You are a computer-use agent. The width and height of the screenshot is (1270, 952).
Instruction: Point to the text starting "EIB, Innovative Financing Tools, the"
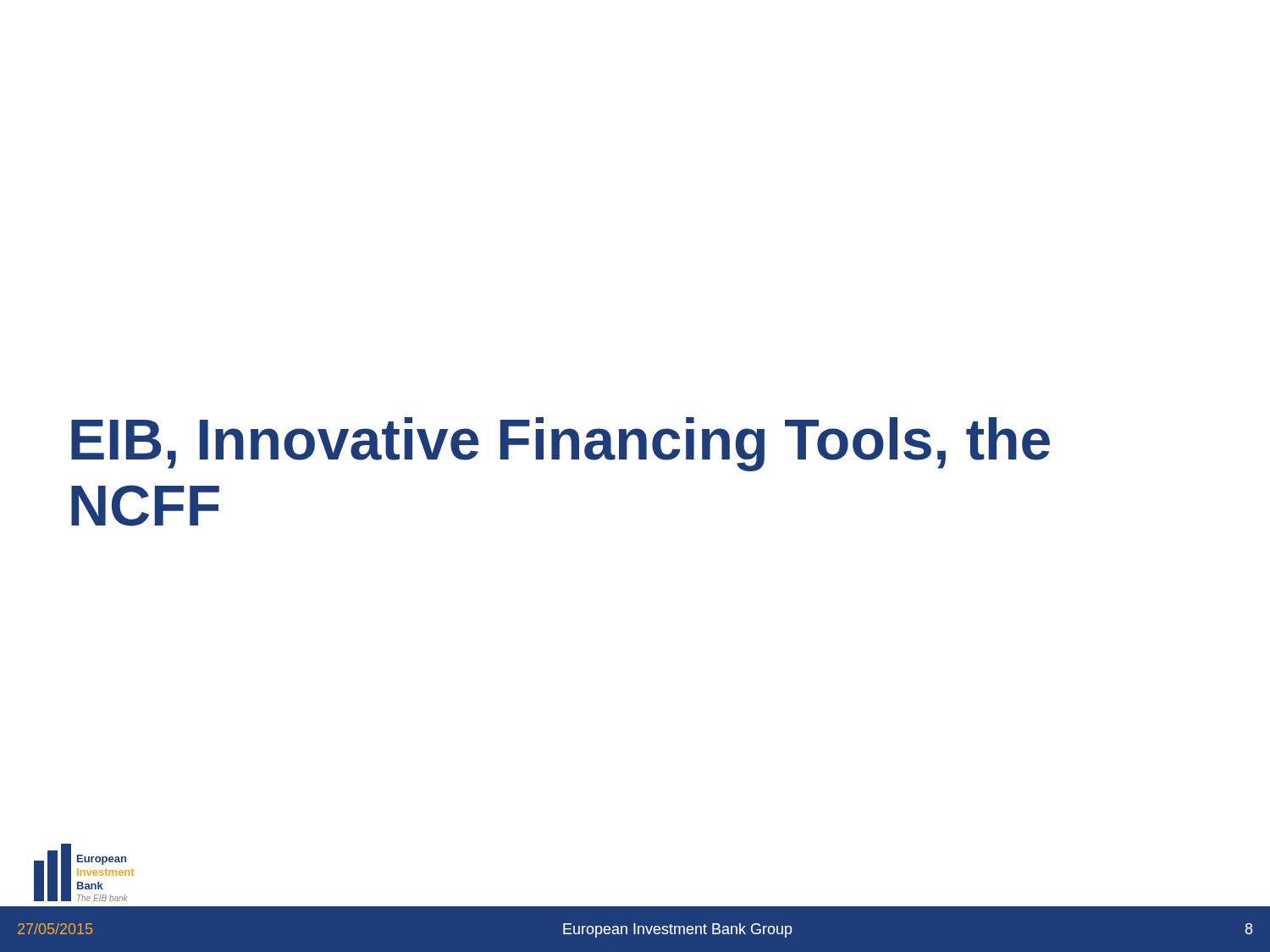click(x=635, y=472)
